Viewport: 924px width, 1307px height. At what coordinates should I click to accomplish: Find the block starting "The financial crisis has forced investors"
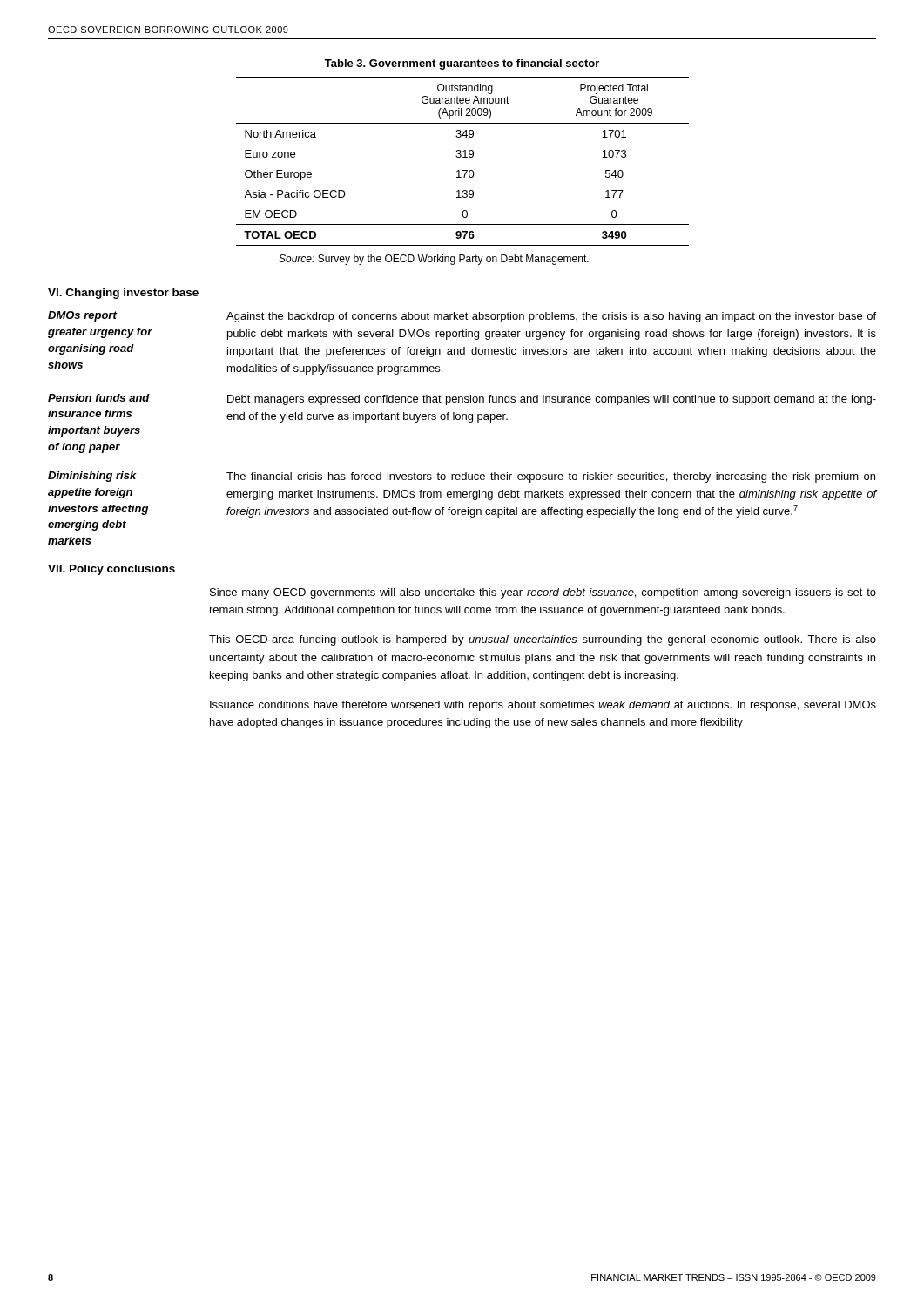click(551, 494)
